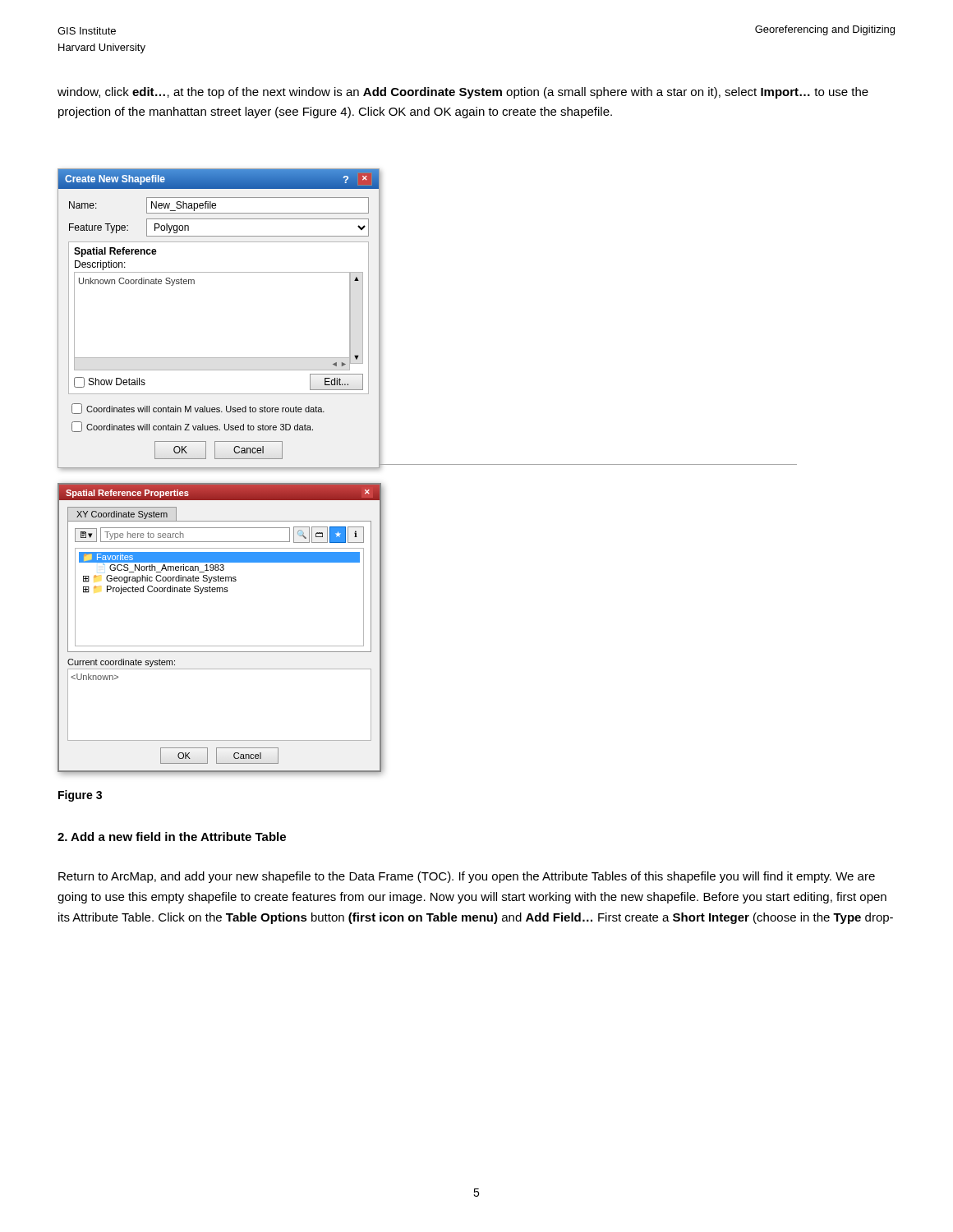This screenshot has height=1232, width=953.
Task: Locate the section header that opens with "2. Add a new field in the"
Action: click(x=172, y=837)
